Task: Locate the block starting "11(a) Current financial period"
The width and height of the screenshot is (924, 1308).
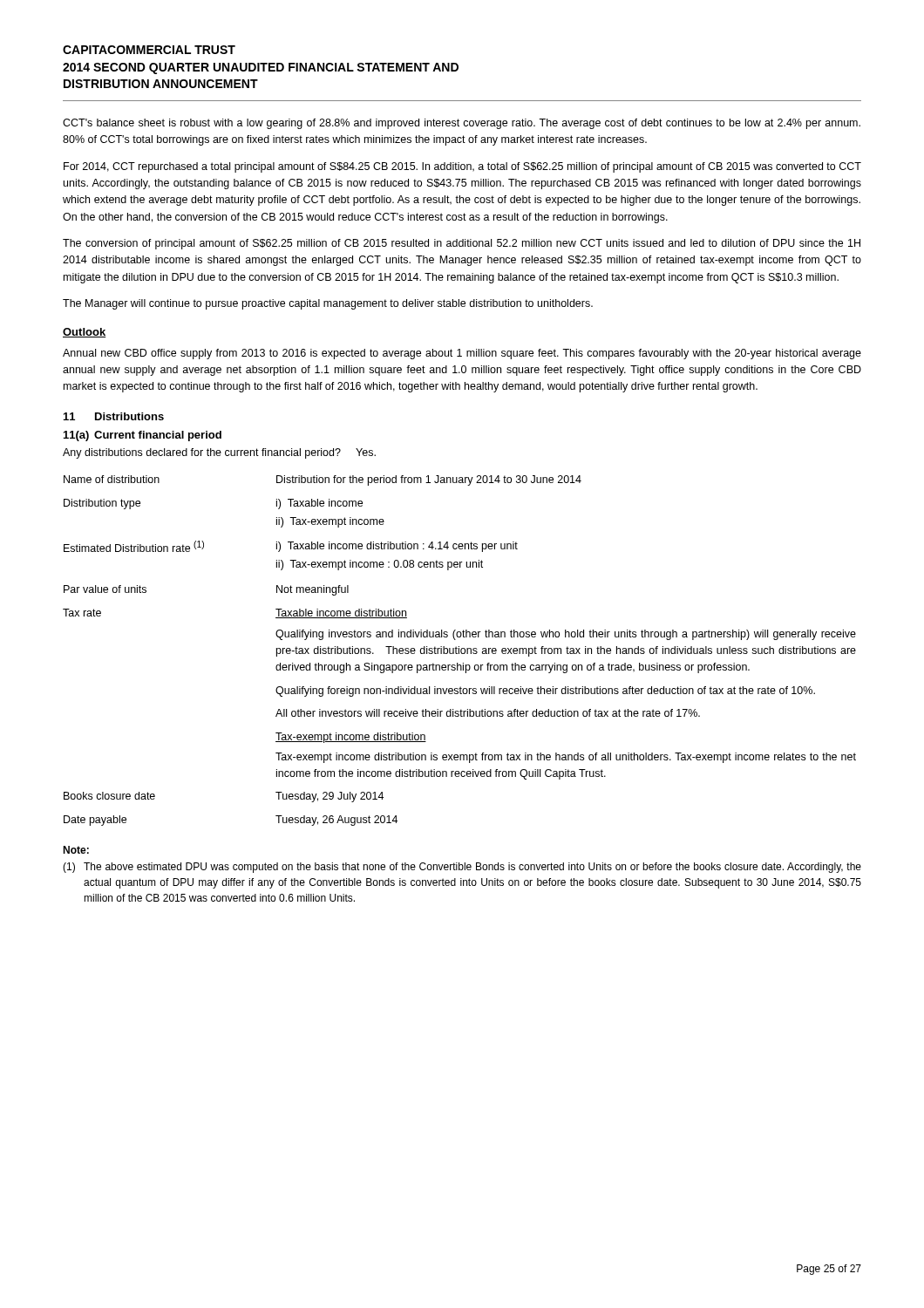Action: coord(142,434)
